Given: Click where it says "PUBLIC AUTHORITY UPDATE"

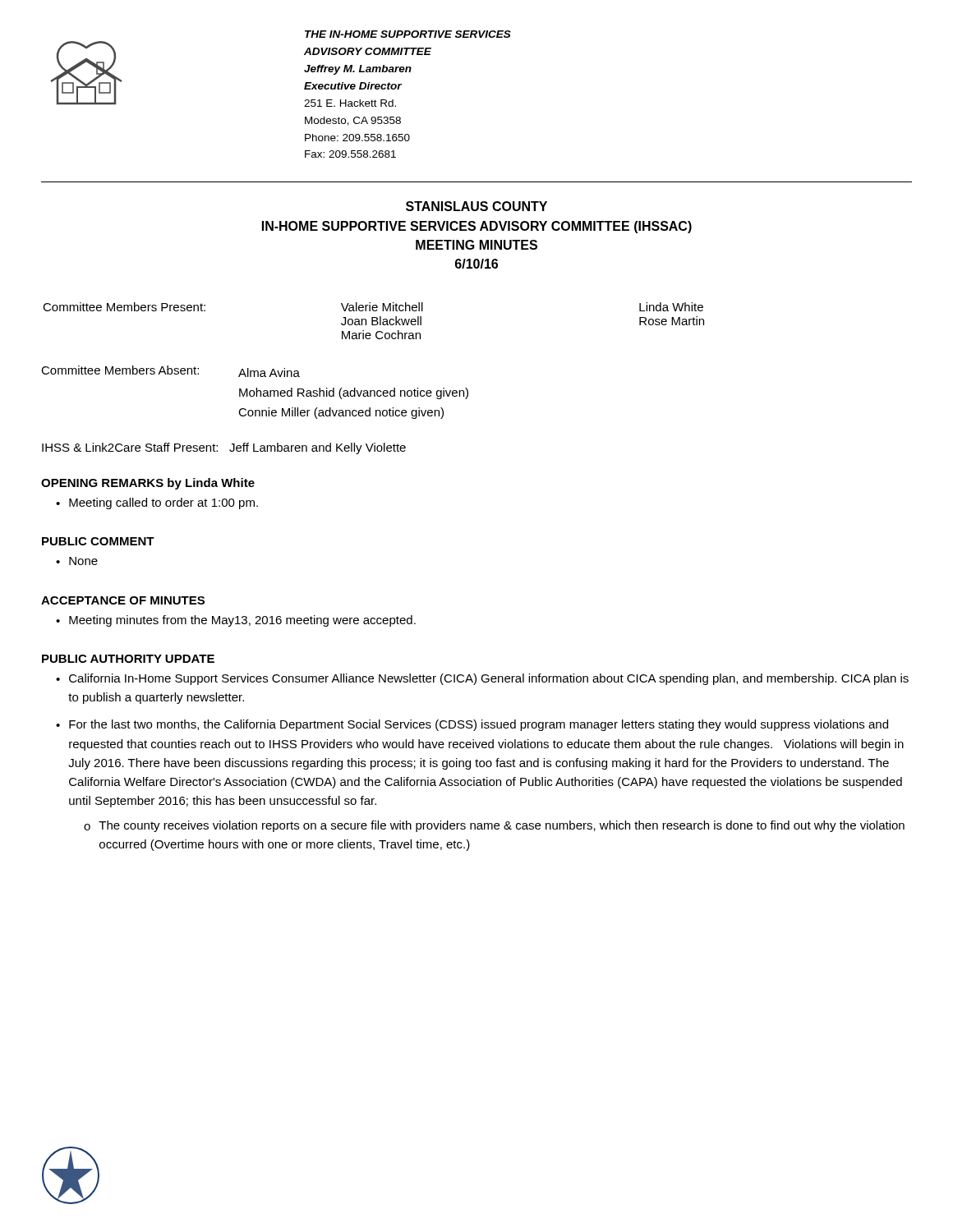Looking at the screenshot, I should pos(128,658).
